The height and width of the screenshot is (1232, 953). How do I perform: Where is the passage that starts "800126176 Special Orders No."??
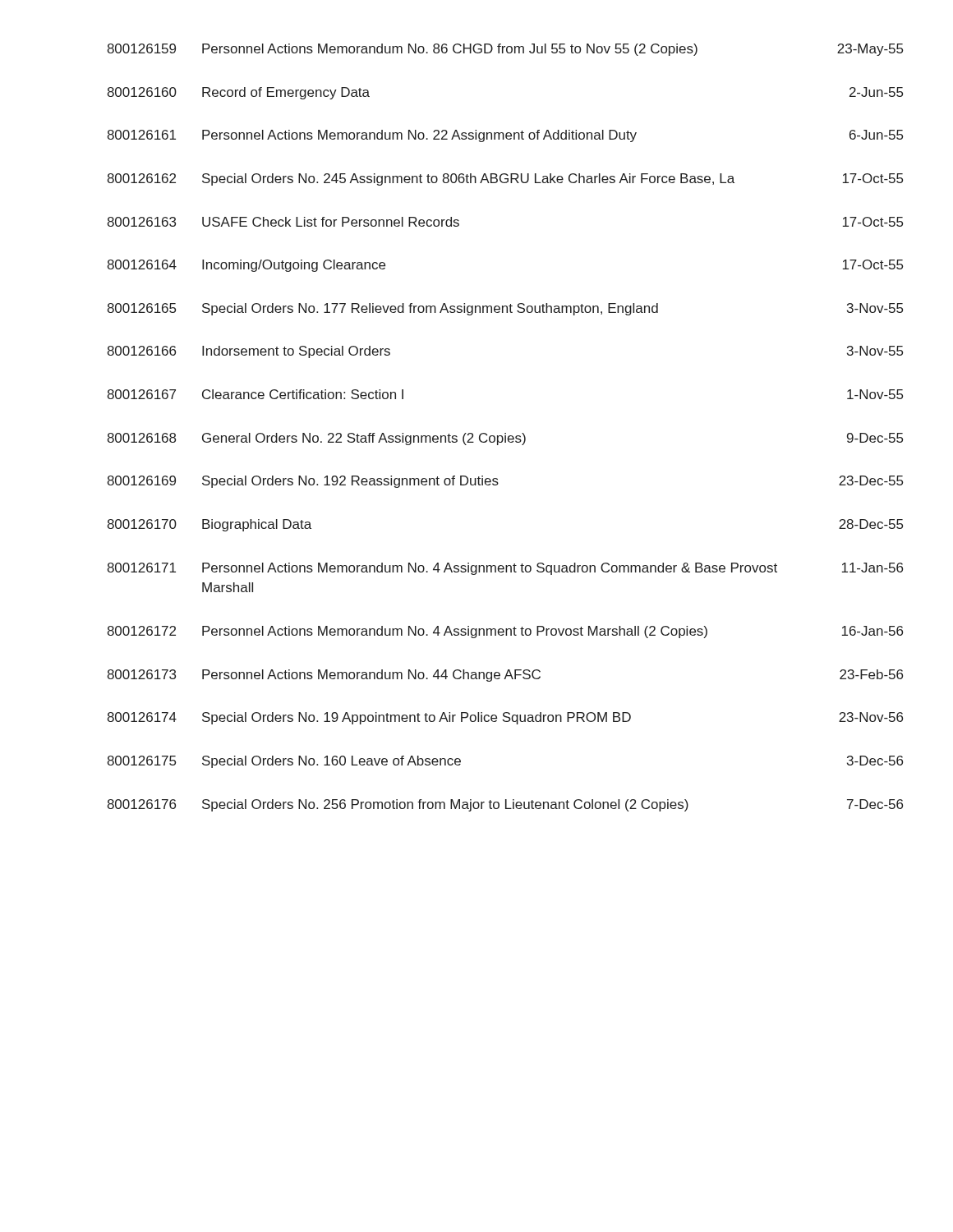[493, 805]
